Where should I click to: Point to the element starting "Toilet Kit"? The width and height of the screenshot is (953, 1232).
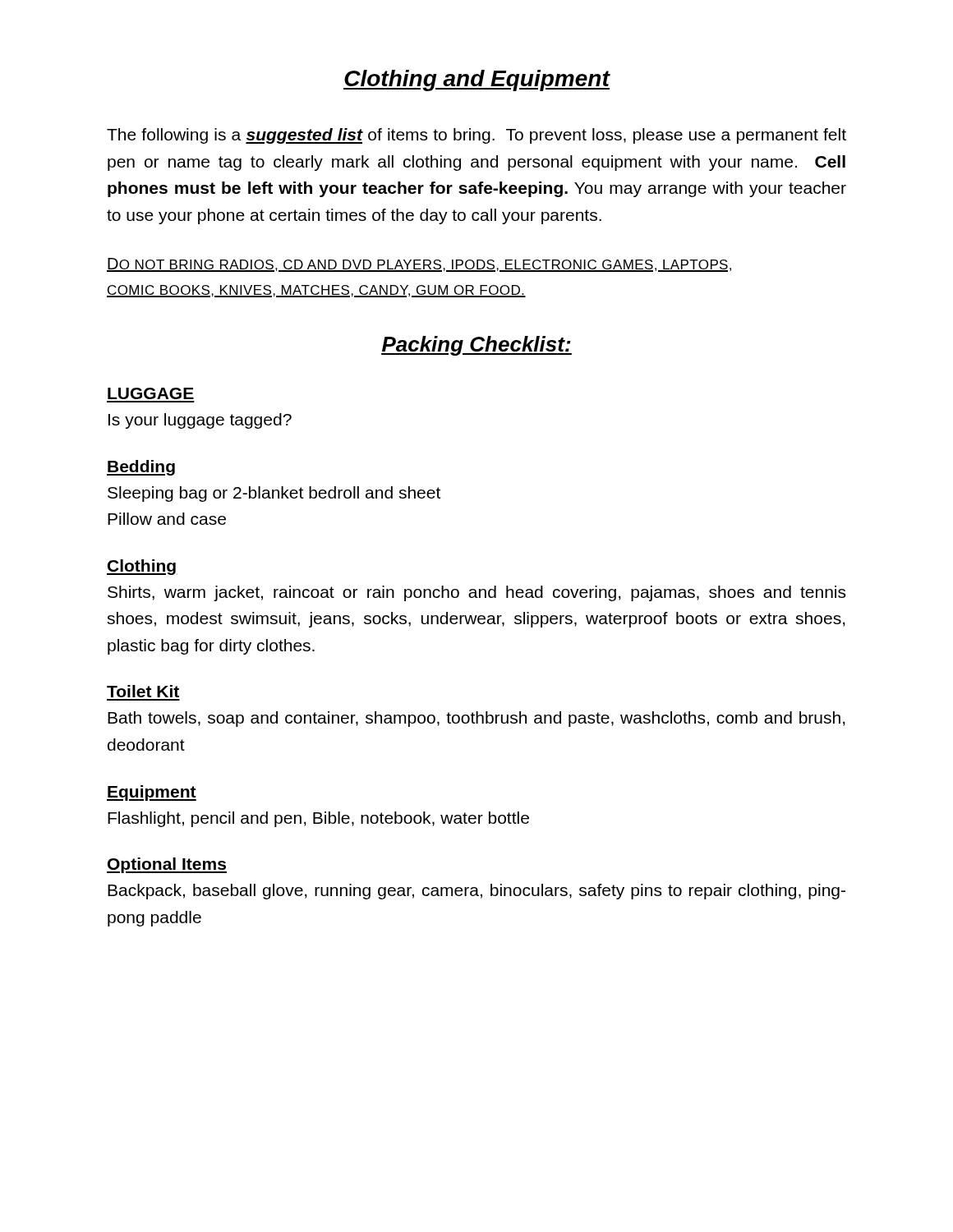click(x=143, y=692)
